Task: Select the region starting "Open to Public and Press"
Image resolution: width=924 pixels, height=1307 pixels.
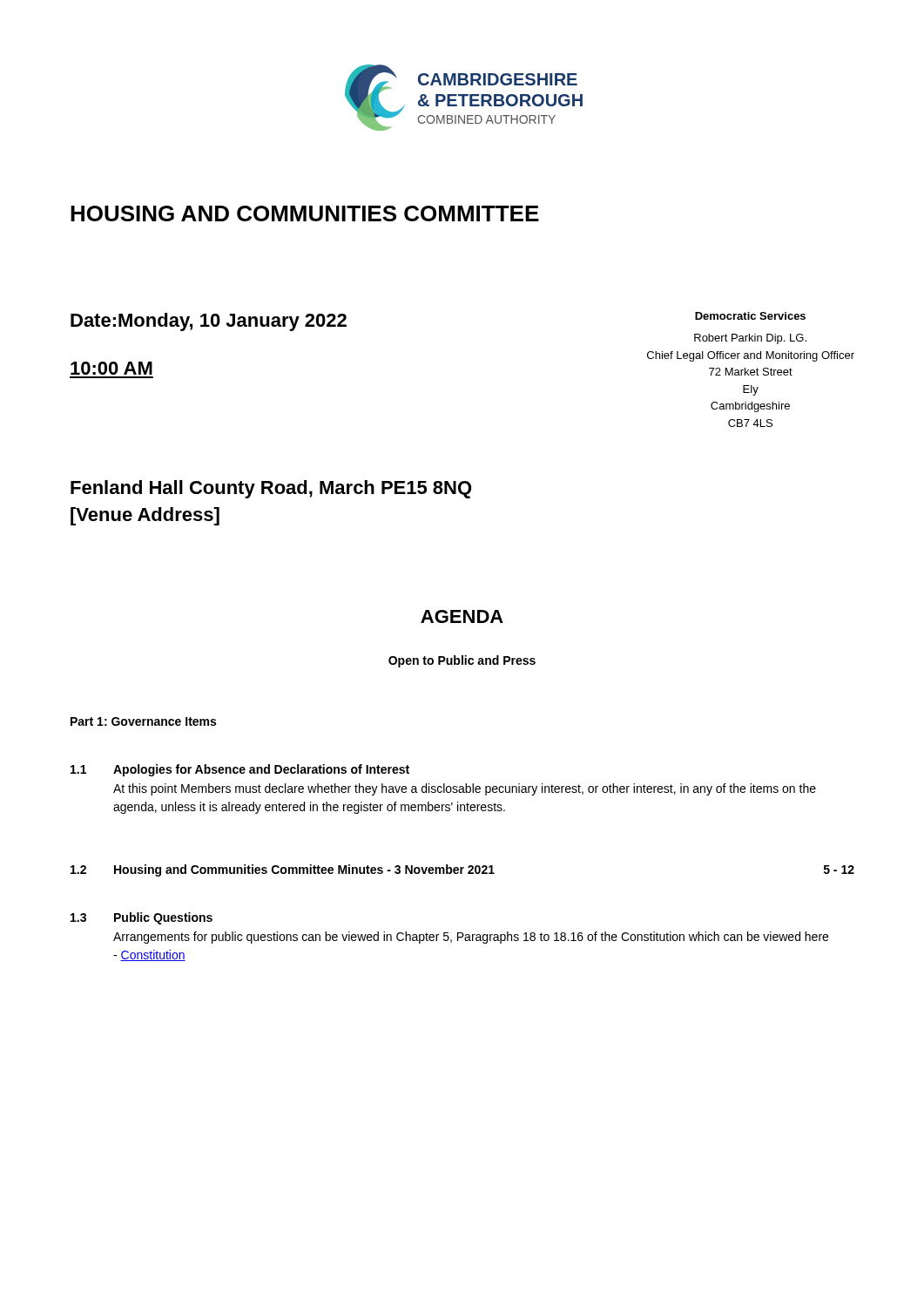Action: click(x=462, y=660)
